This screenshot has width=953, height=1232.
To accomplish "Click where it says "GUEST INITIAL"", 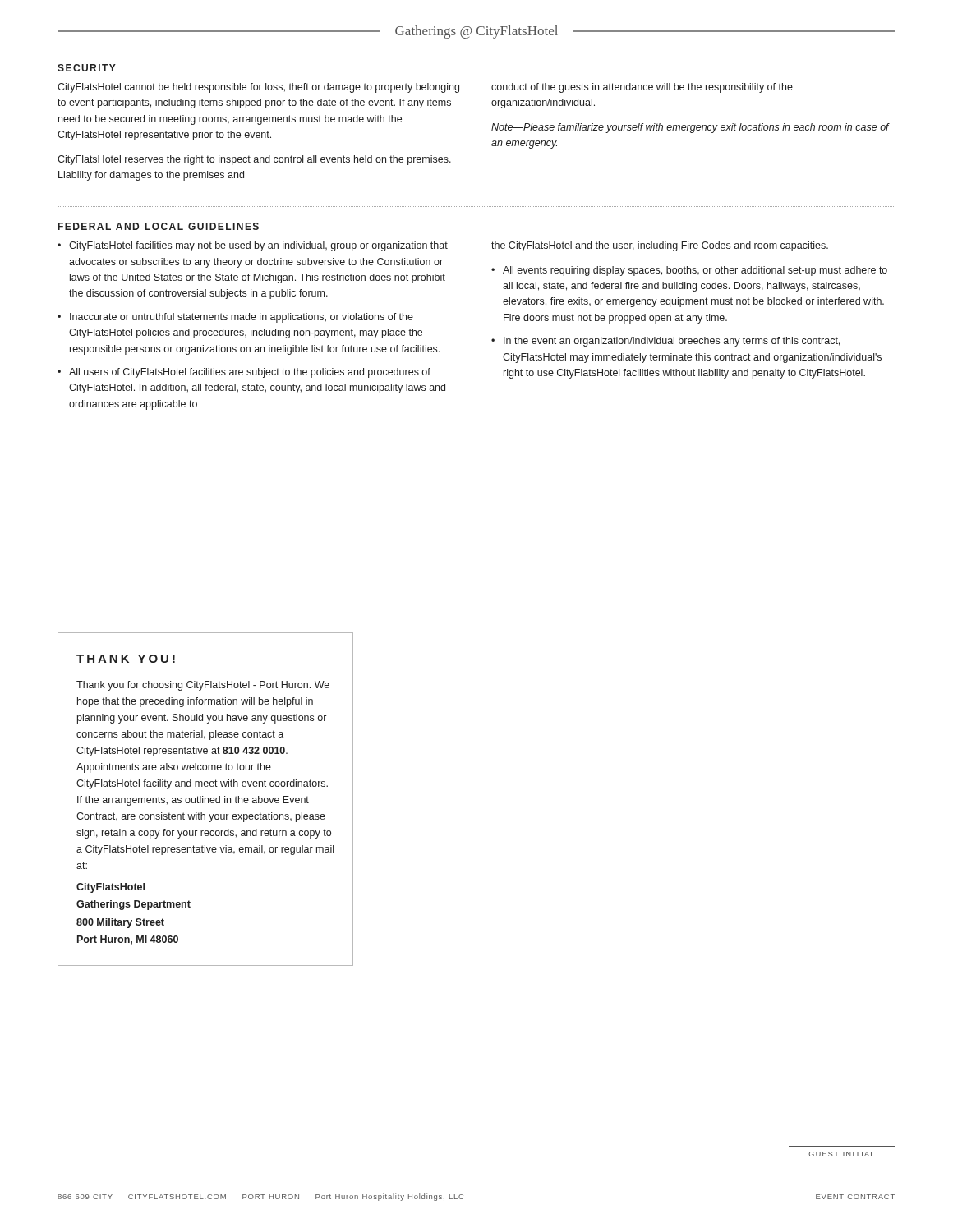I will click(x=842, y=1154).
